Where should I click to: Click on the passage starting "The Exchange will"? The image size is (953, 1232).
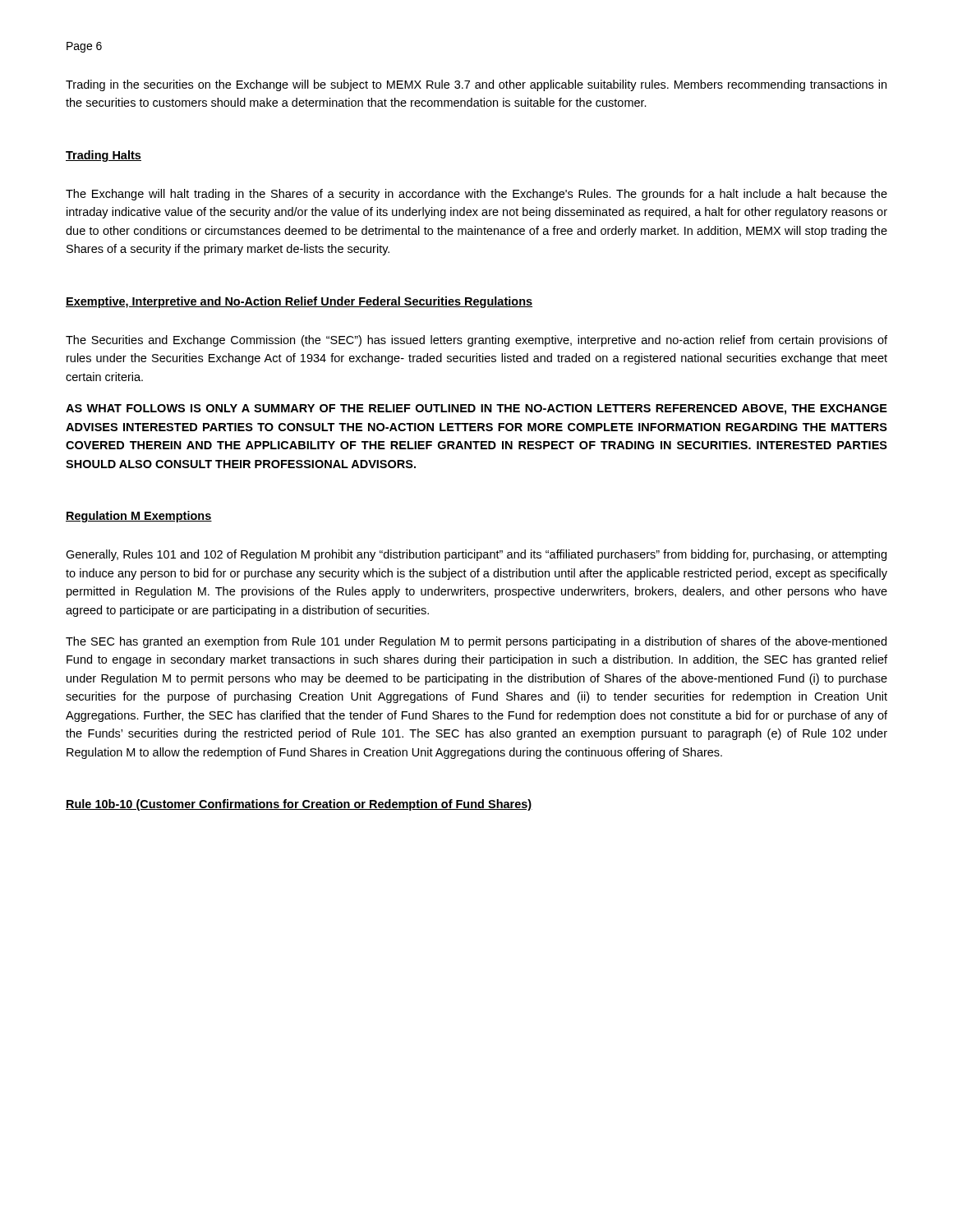point(476,222)
